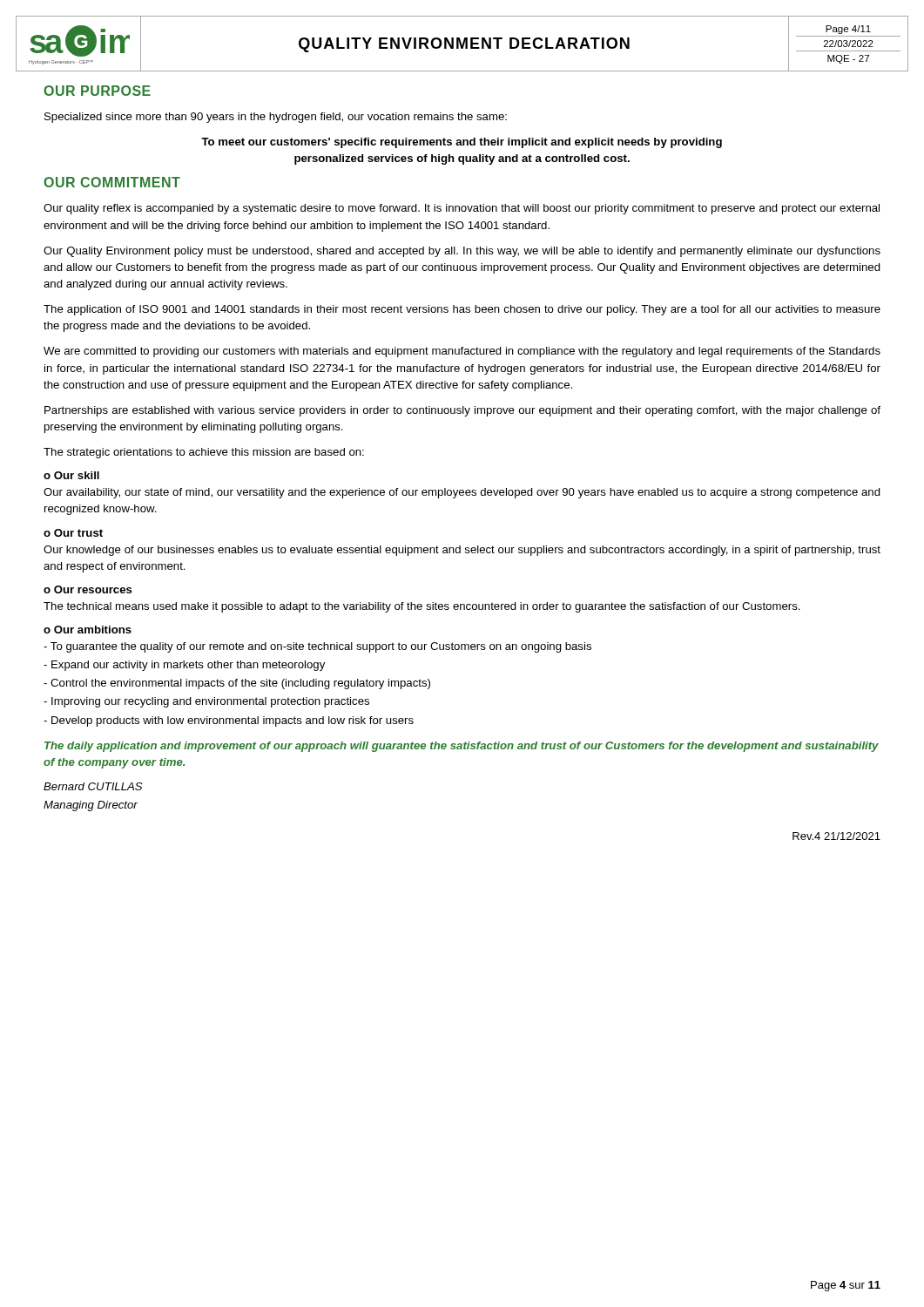Click where it says "o Our skill"
Viewport: 924px width, 1307px height.
[x=71, y=475]
